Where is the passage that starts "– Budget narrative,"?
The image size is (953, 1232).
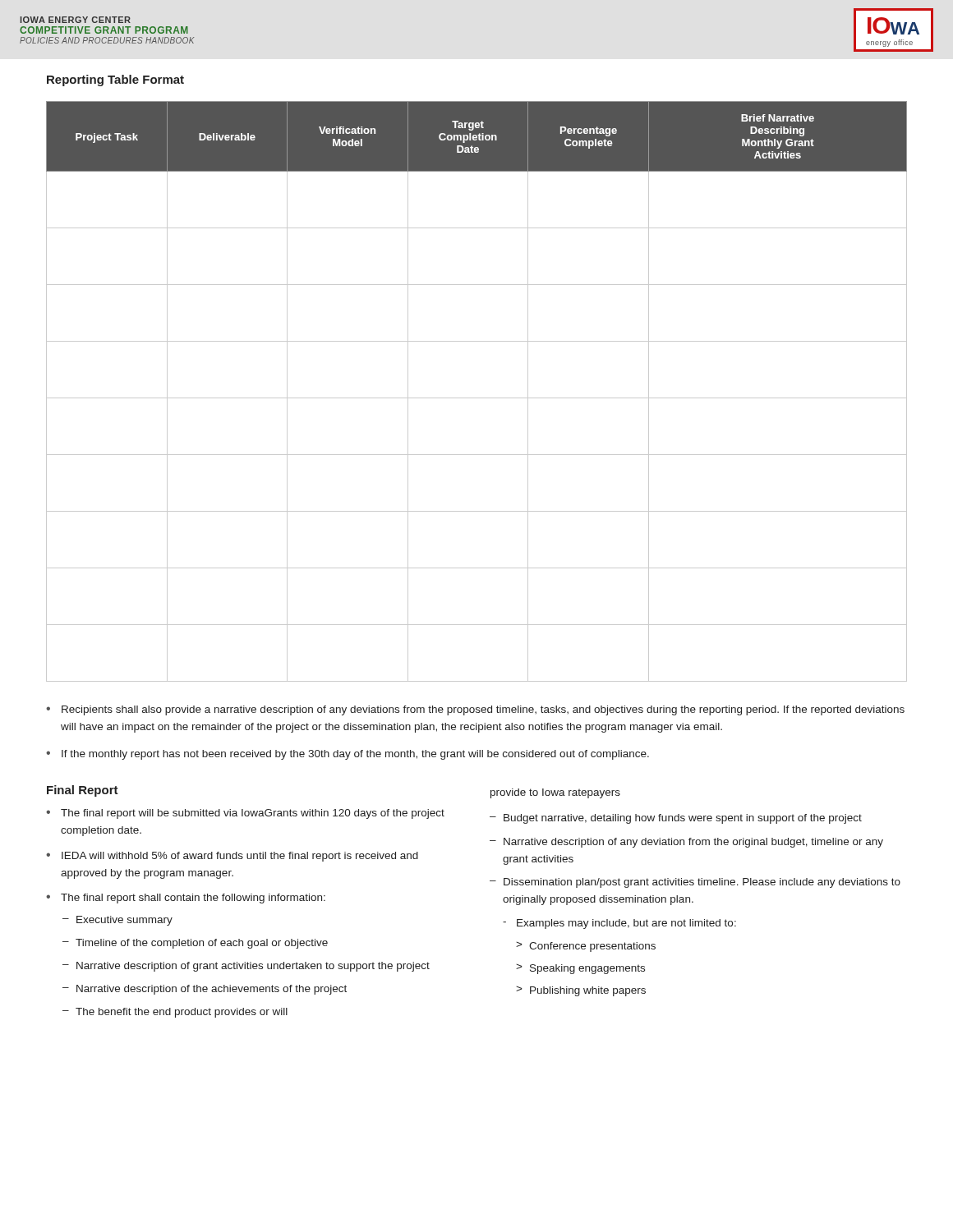[x=676, y=818]
